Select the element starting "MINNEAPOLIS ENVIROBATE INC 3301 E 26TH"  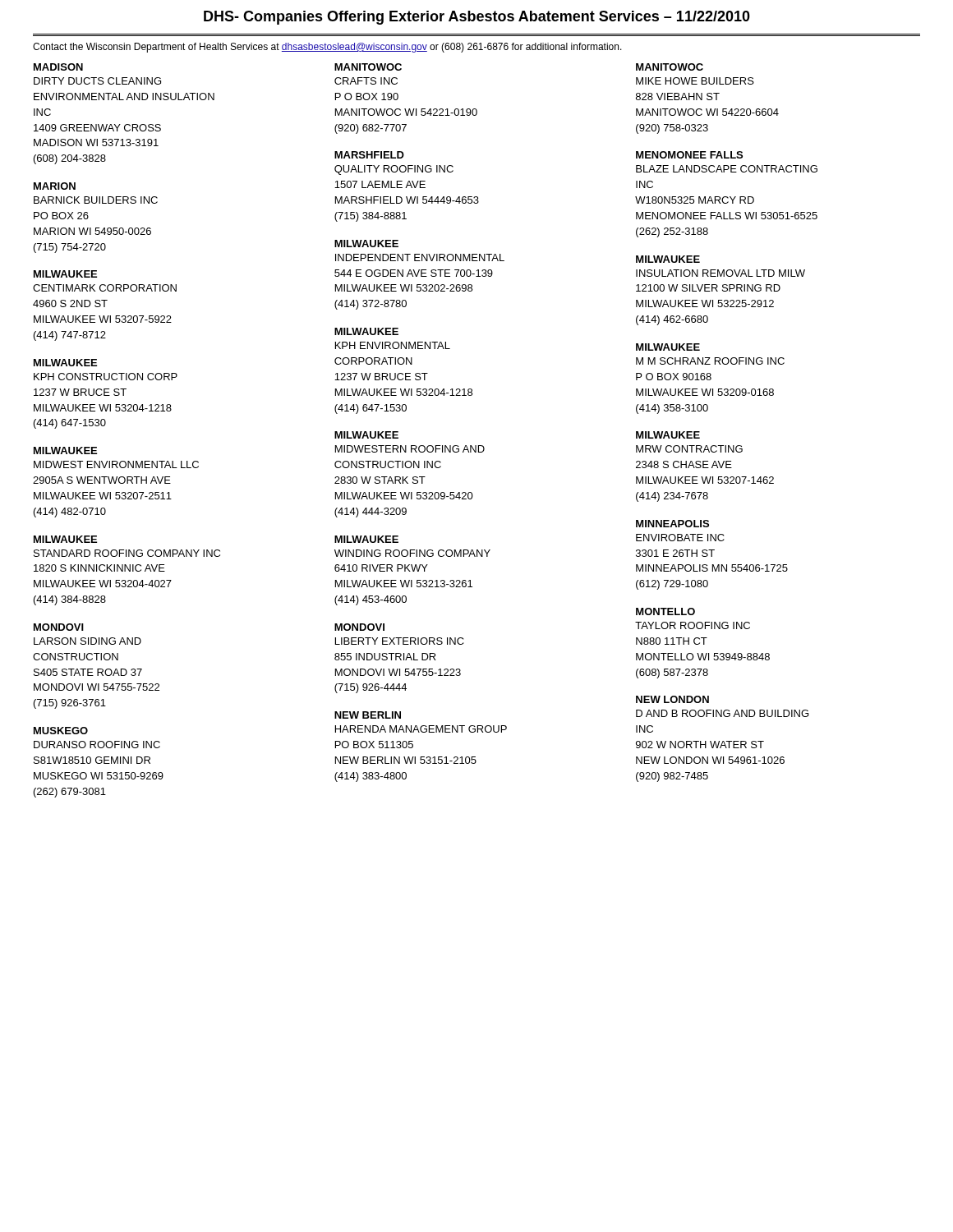[x=778, y=555]
